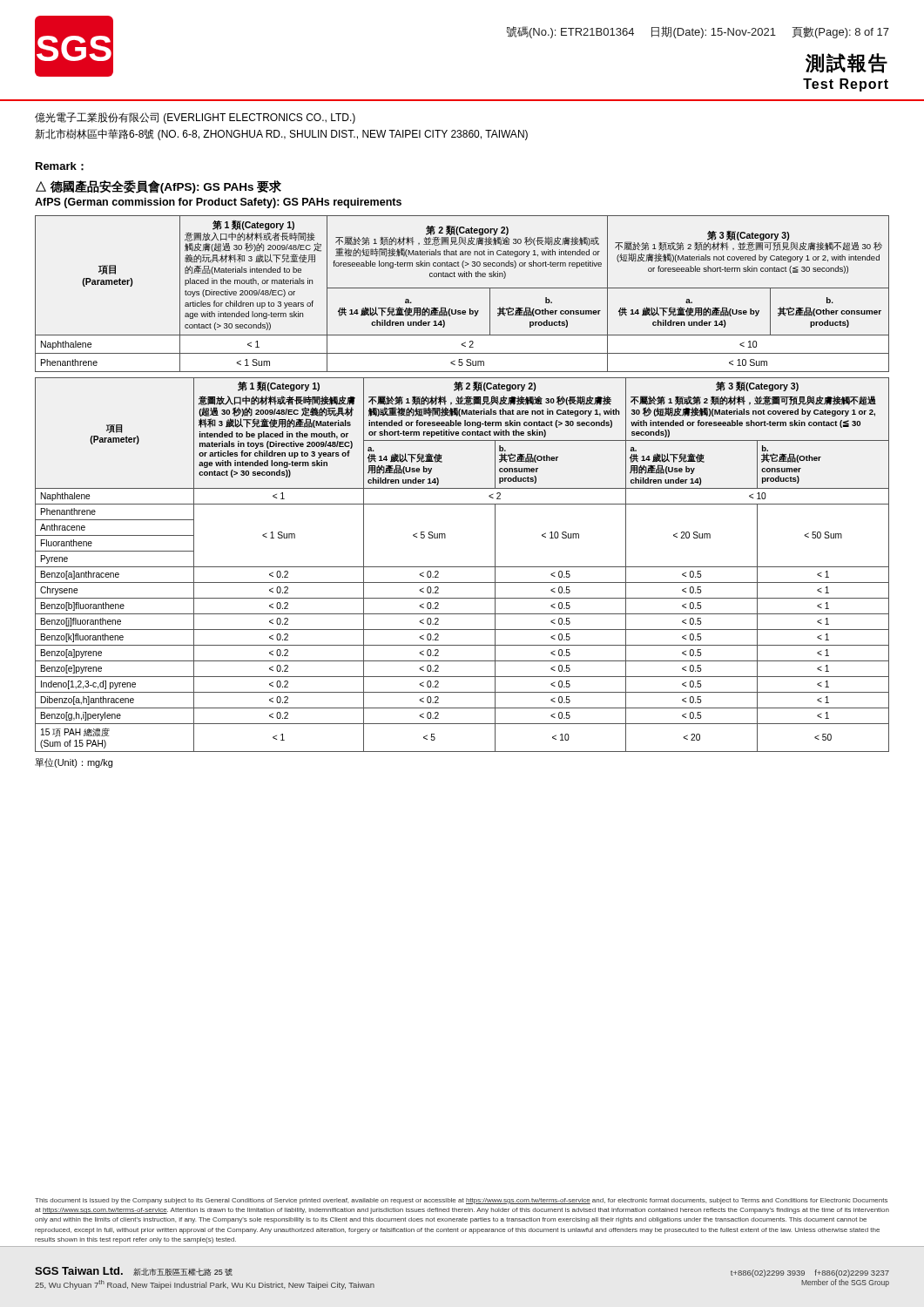The width and height of the screenshot is (924, 1307).
Task: Select the section header with the text "△ 德國產品安全委員會(AfPS): GS PAHs"
Action: (x=218, y=195)
